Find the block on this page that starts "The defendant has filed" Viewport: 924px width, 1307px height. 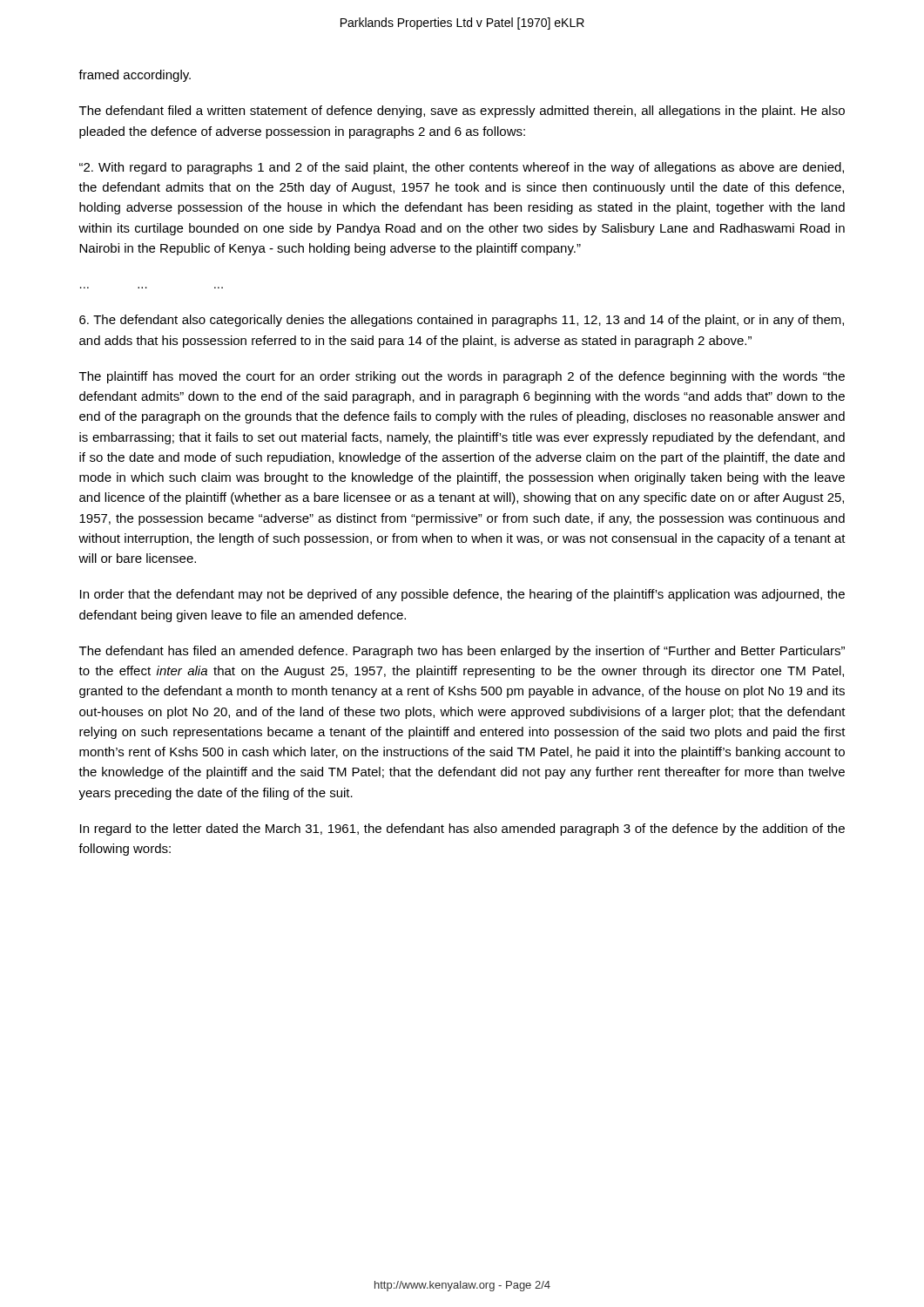(x=462, y=721)
